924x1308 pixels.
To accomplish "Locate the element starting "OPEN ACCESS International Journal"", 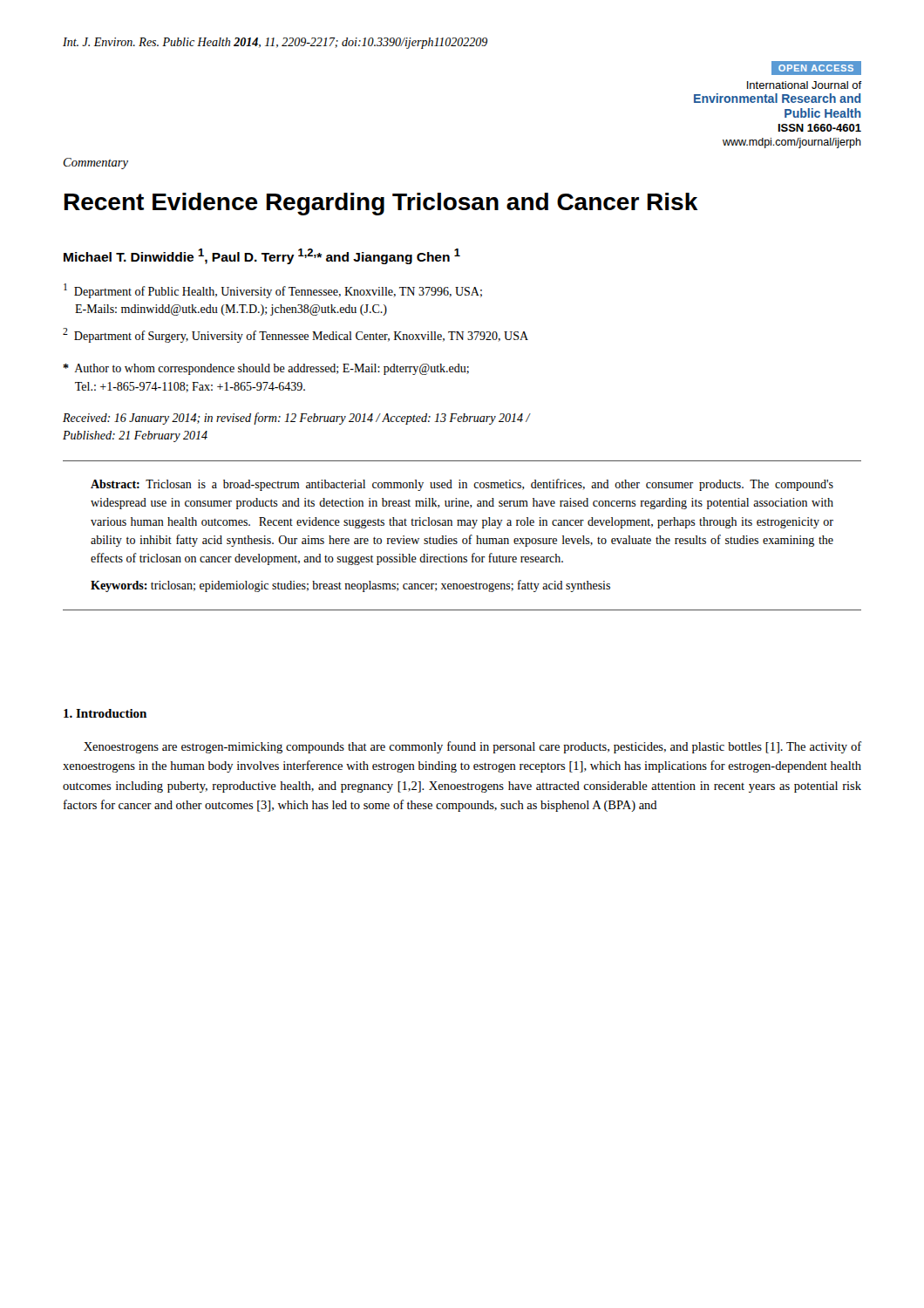I will 777,105.
